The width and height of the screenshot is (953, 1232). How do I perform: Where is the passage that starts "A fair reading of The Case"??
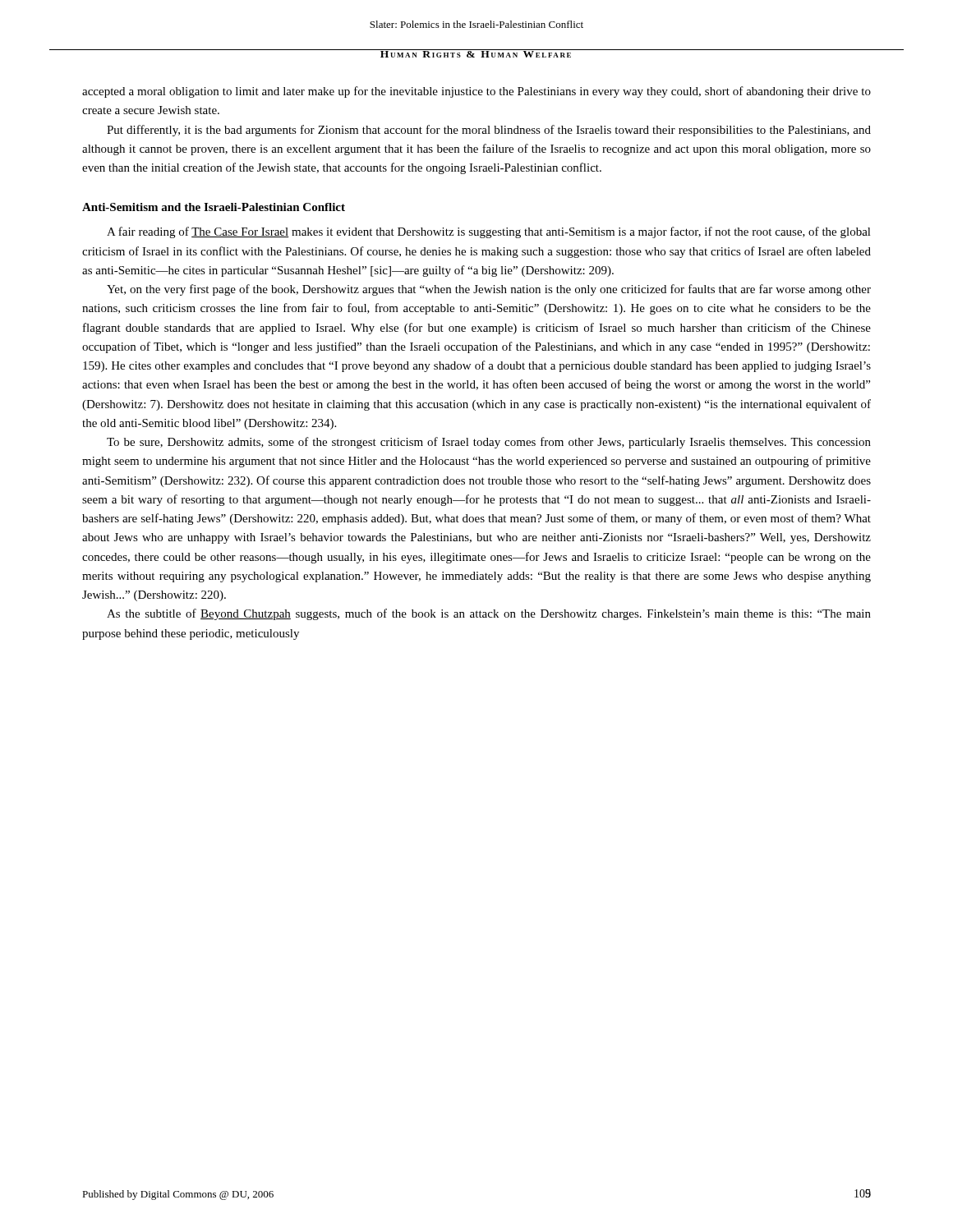[x=476, y=251]
